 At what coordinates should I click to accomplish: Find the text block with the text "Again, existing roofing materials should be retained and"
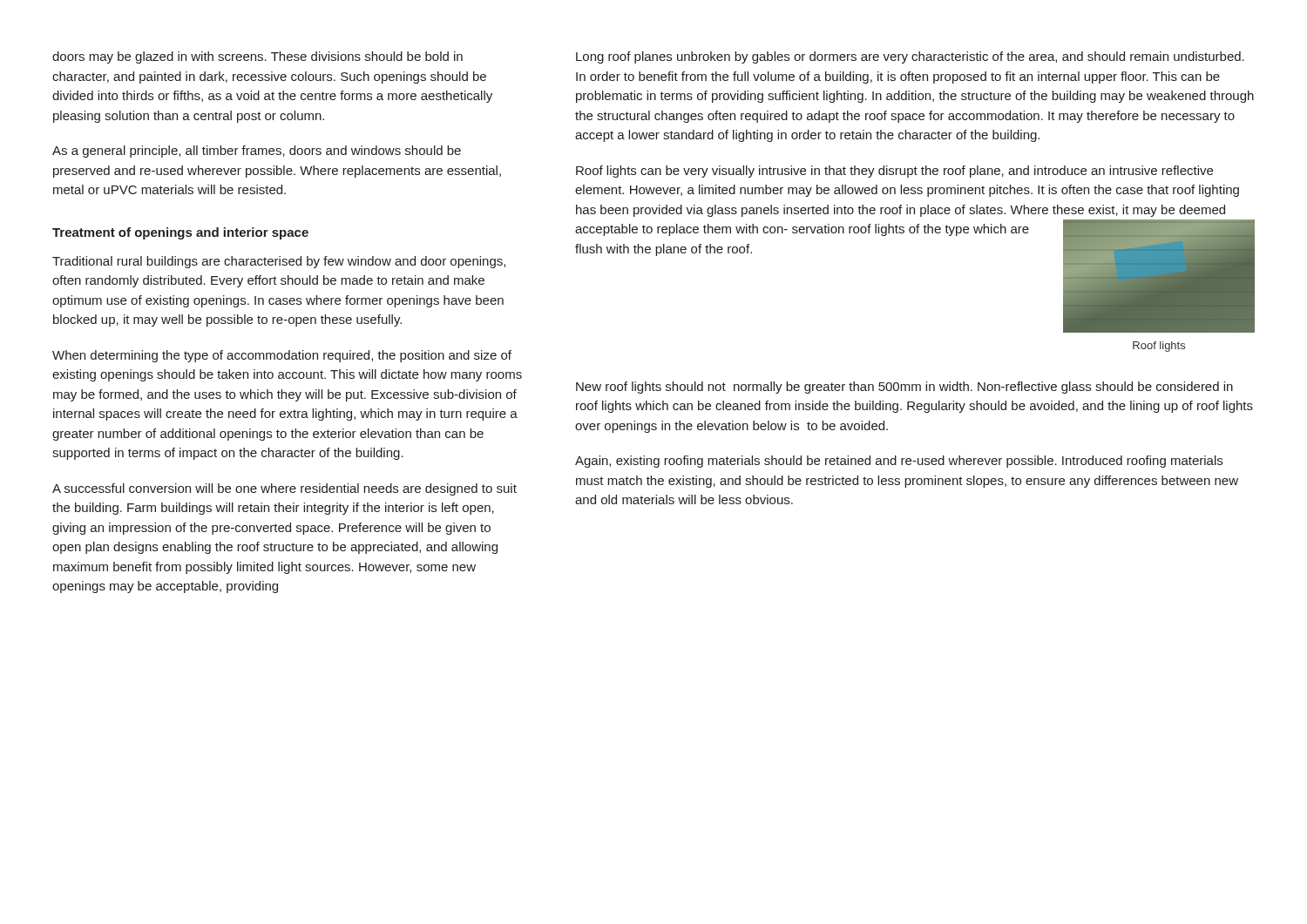click(907, 480)
